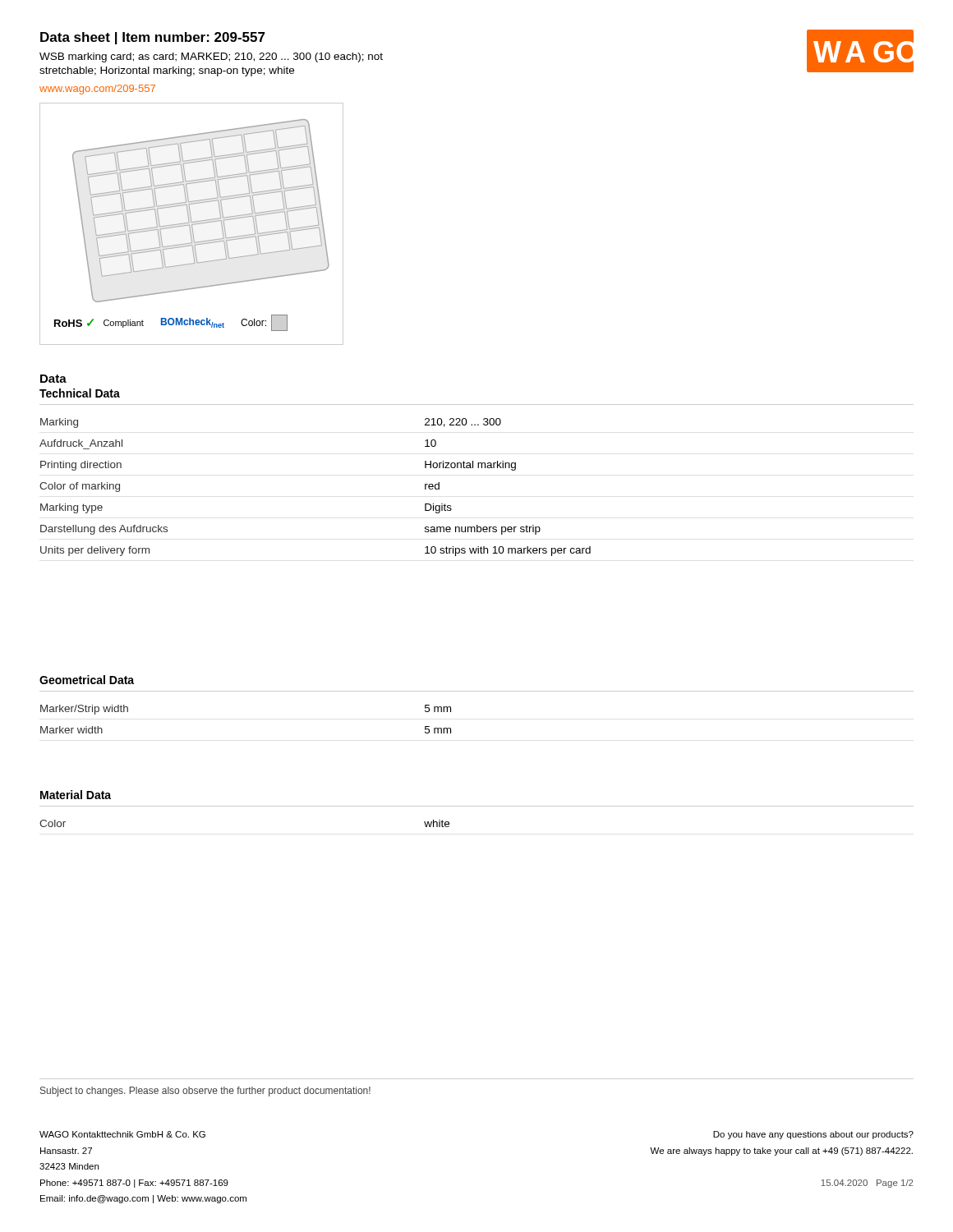Click on the footnote with the text "Subject to changes. Please also observe the further"
Viewport: 953px width, 1232px height.
205,1091
